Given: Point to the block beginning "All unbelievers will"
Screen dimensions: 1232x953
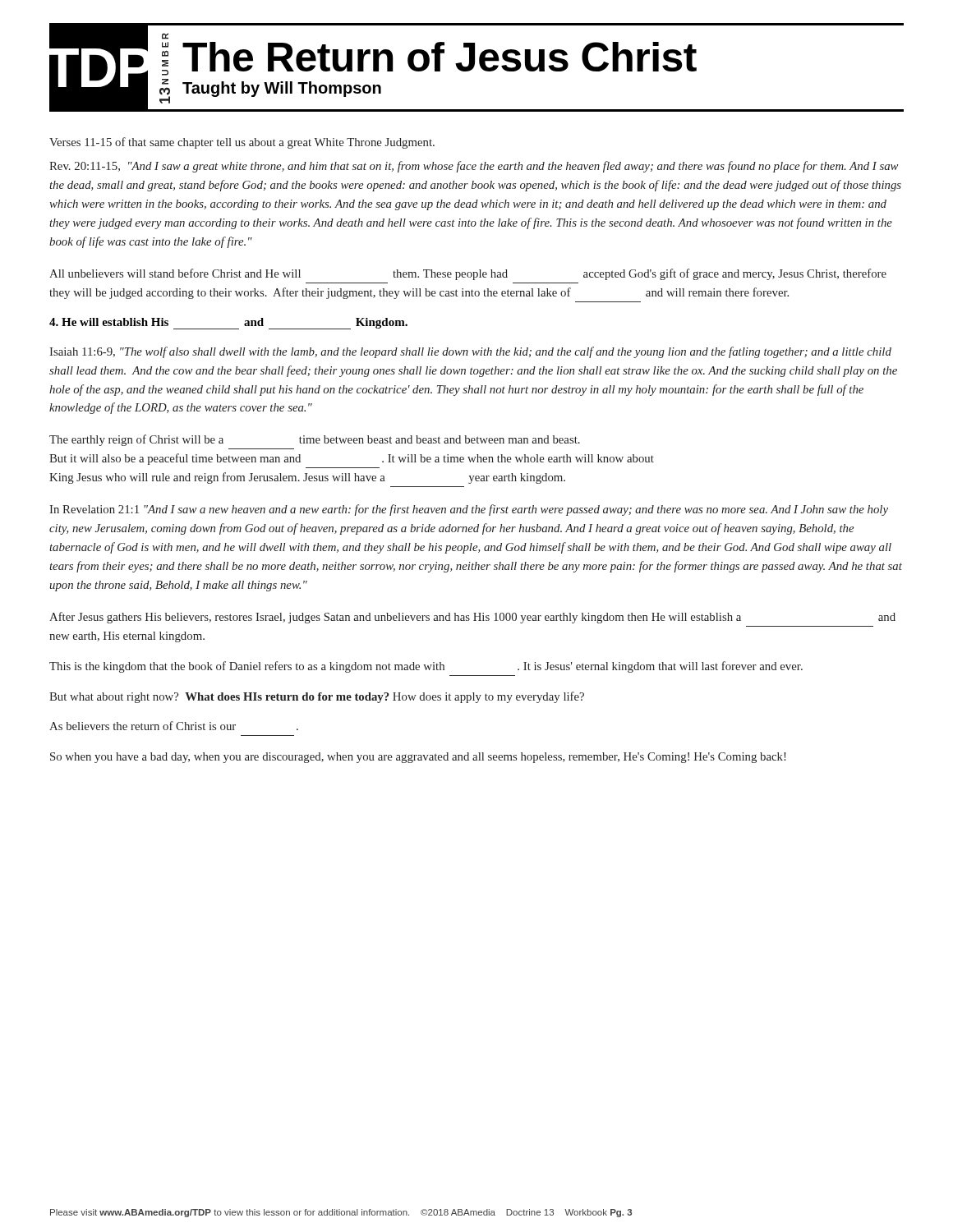Looking at the screenshot, I should coord(468,284).
